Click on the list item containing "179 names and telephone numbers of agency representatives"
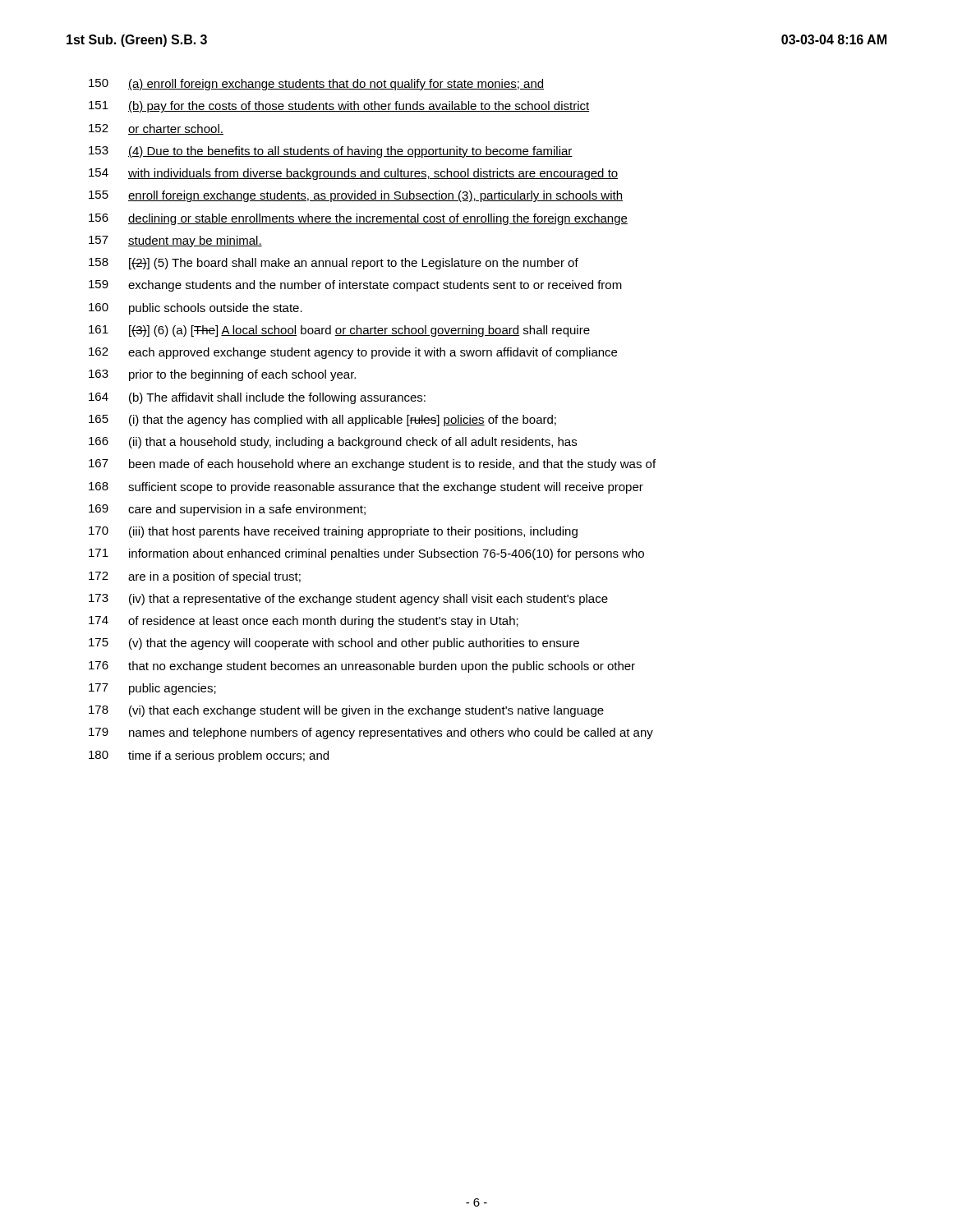 [x=476, y=732]
